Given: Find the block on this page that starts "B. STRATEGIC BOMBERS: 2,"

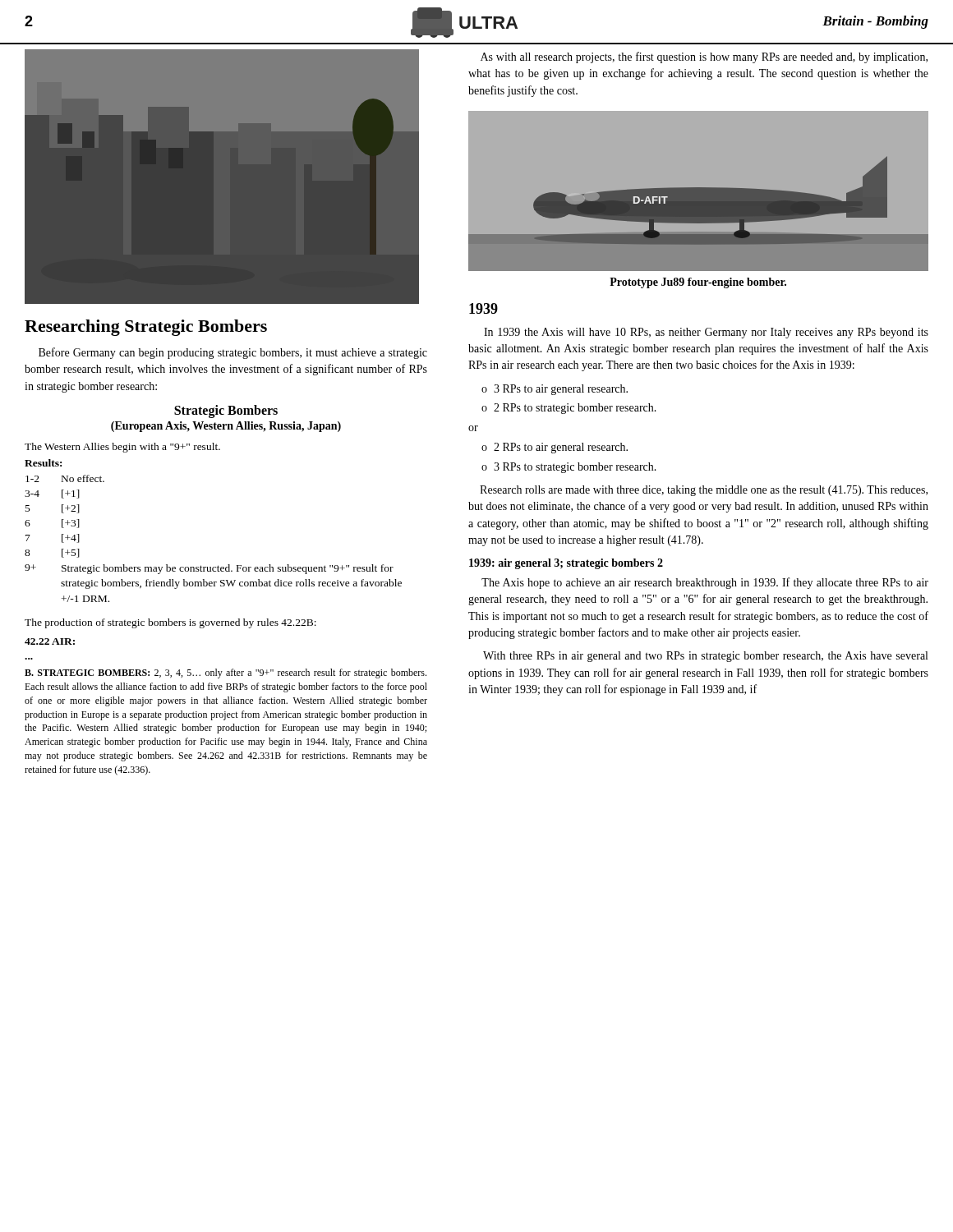Looking at the screenshot, I should pos(226,721).
